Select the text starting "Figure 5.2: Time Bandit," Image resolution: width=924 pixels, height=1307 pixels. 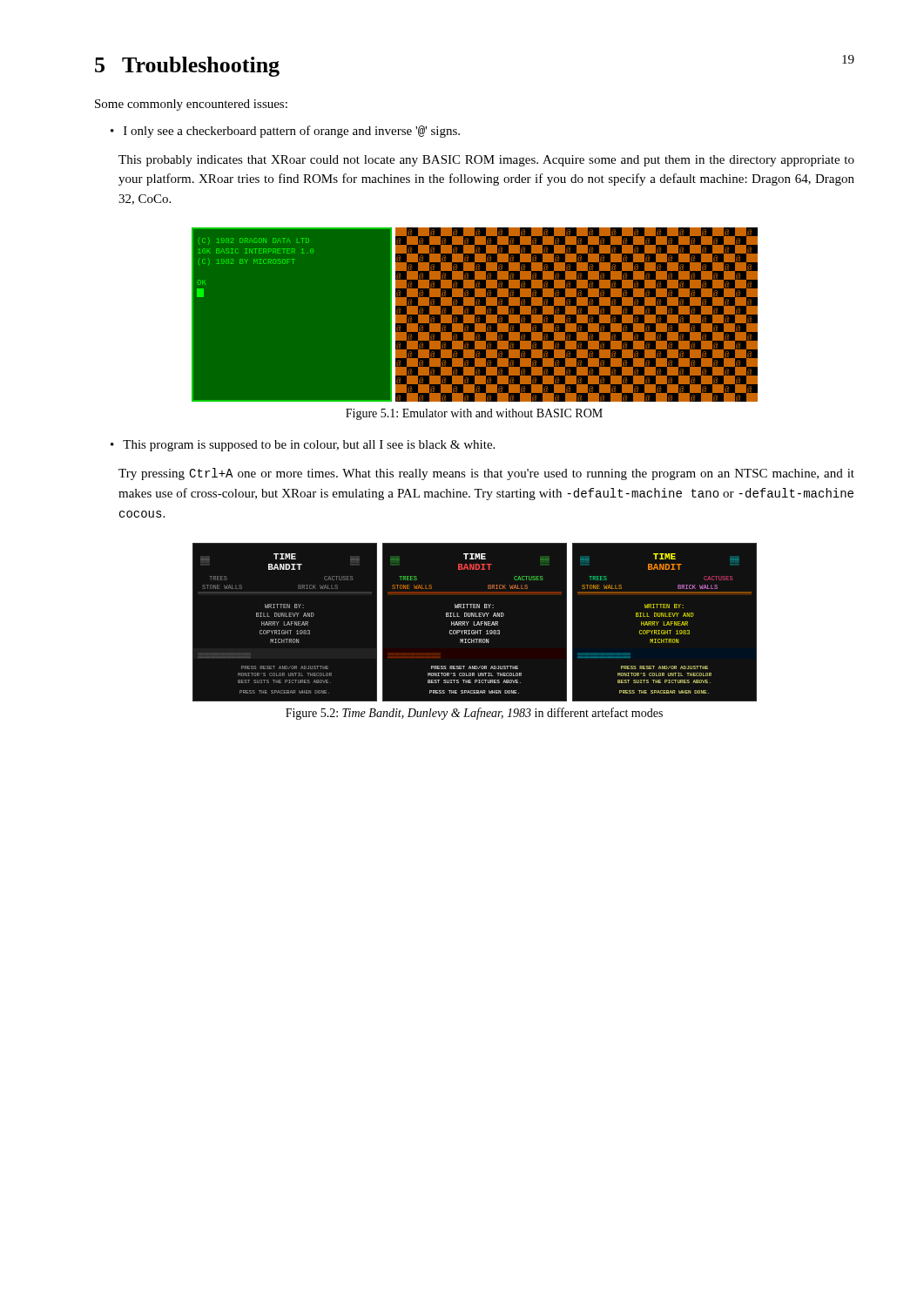tap(474, 713)
